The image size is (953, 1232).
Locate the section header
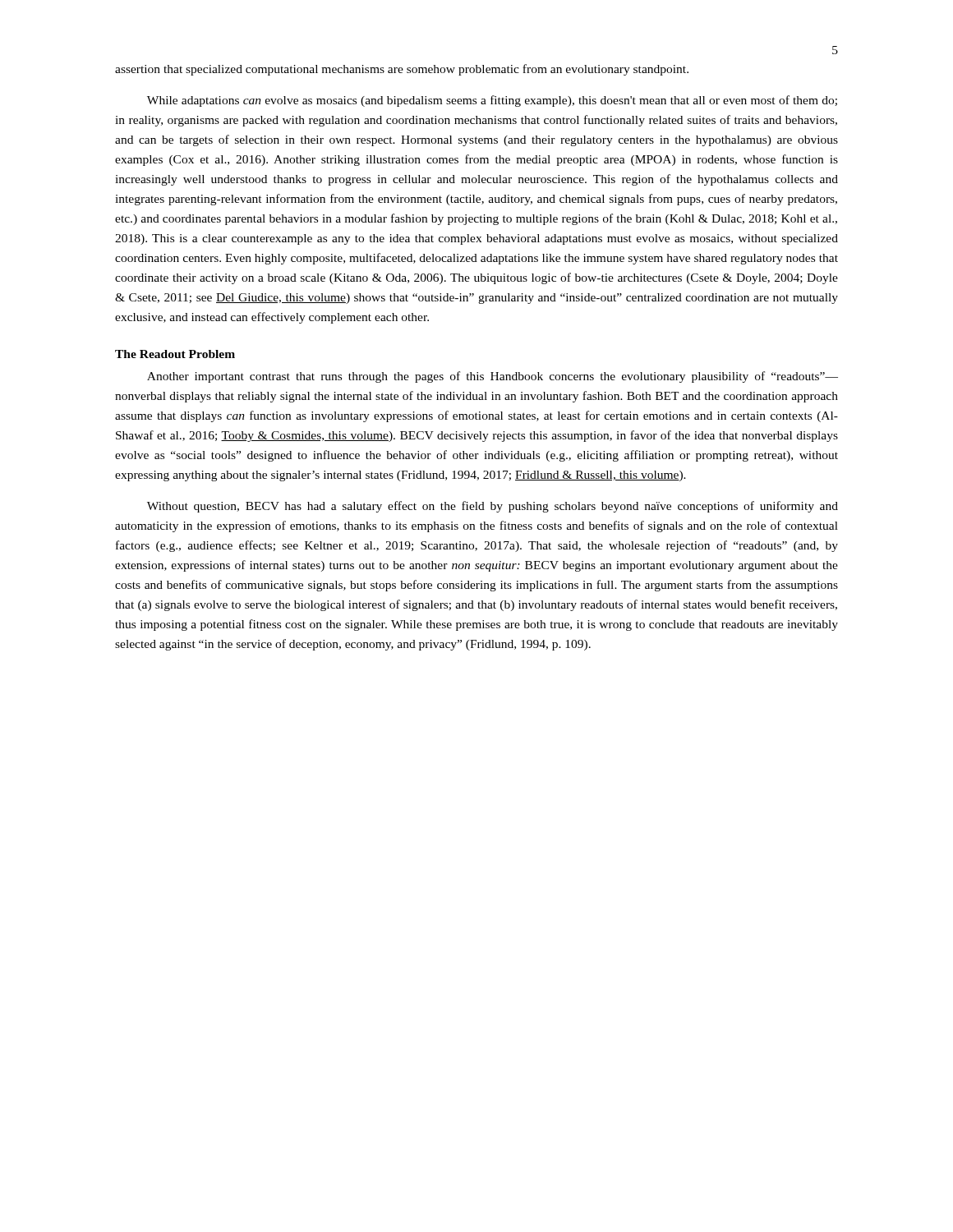pyautogui.click(x=175, y=354)
